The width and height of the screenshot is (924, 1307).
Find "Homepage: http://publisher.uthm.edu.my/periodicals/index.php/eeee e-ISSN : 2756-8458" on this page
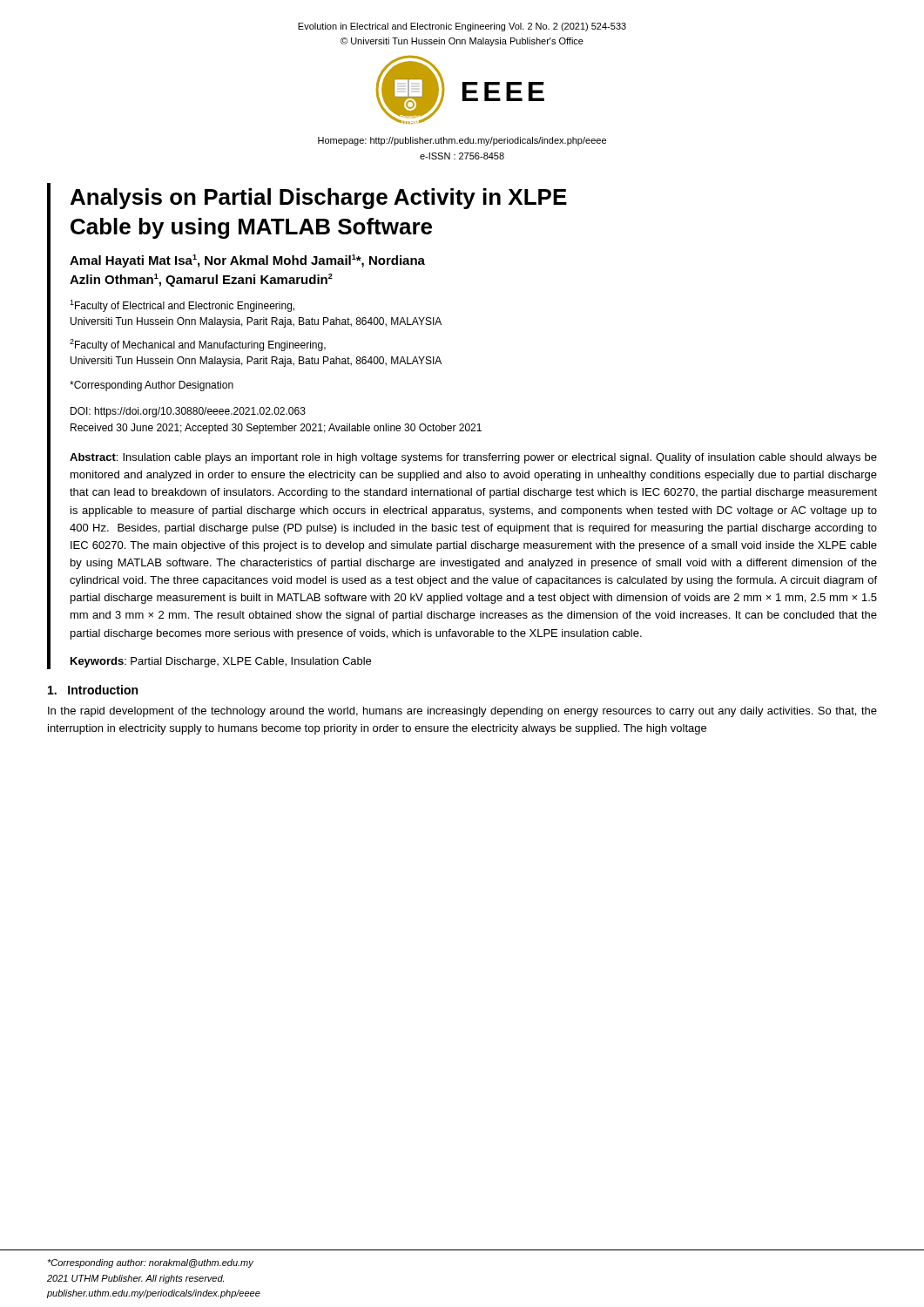point(462,148)
